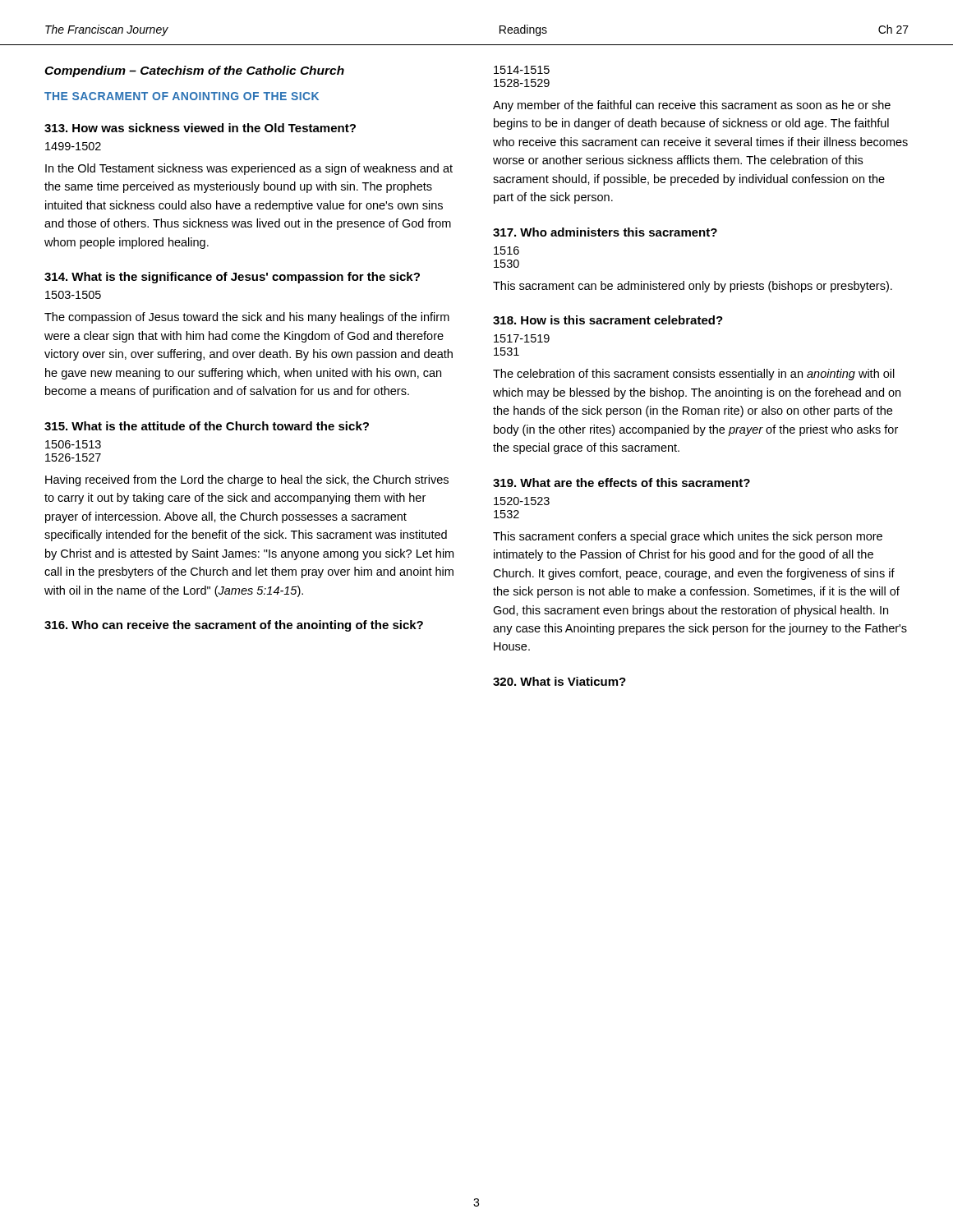Screen dimensions: 1232x953
Task: Find the text block with the text "Any member of the faithful can"
Action: pos(700,151)
